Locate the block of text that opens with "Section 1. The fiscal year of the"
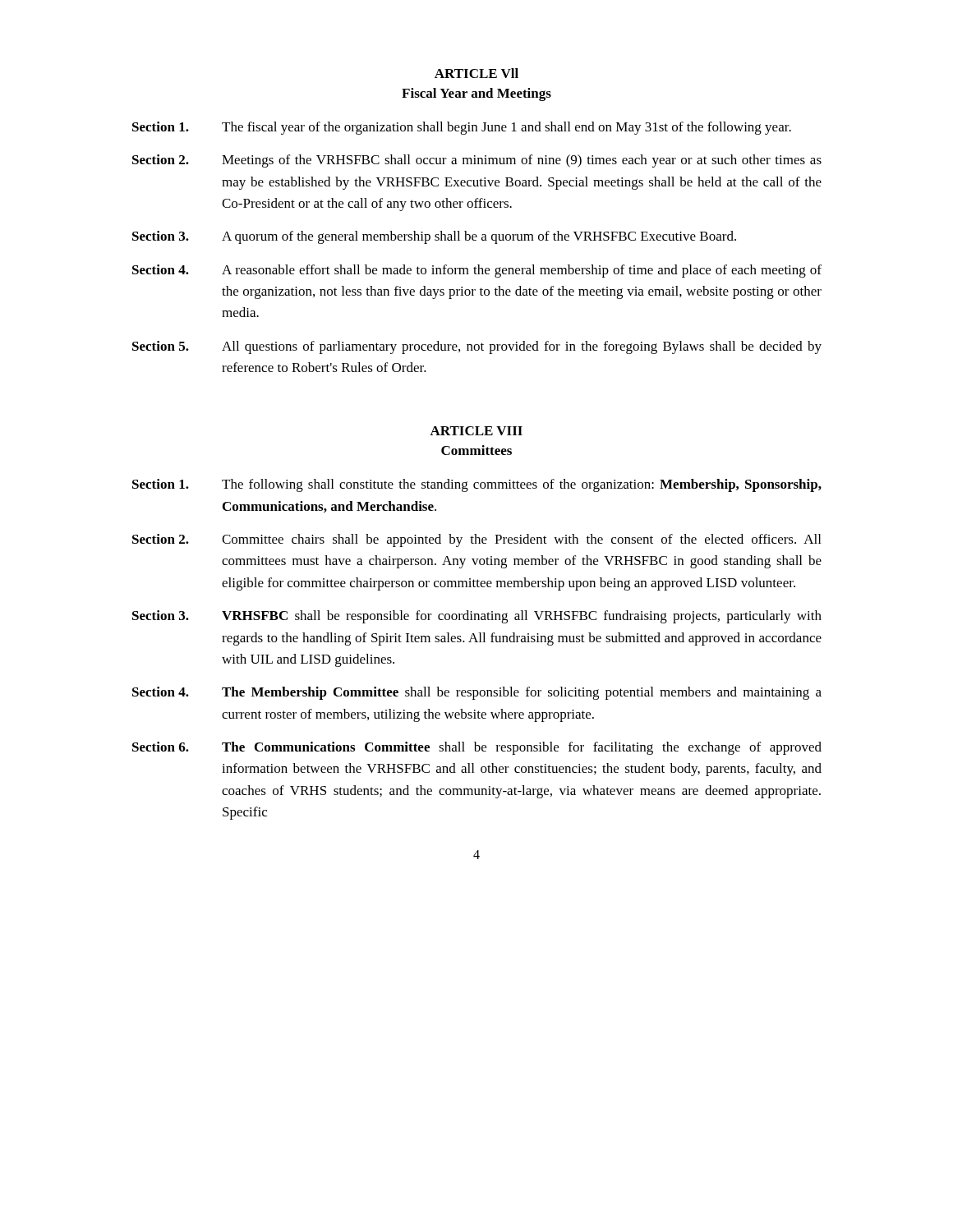The image size is (953, 1232). pos(476,127)
